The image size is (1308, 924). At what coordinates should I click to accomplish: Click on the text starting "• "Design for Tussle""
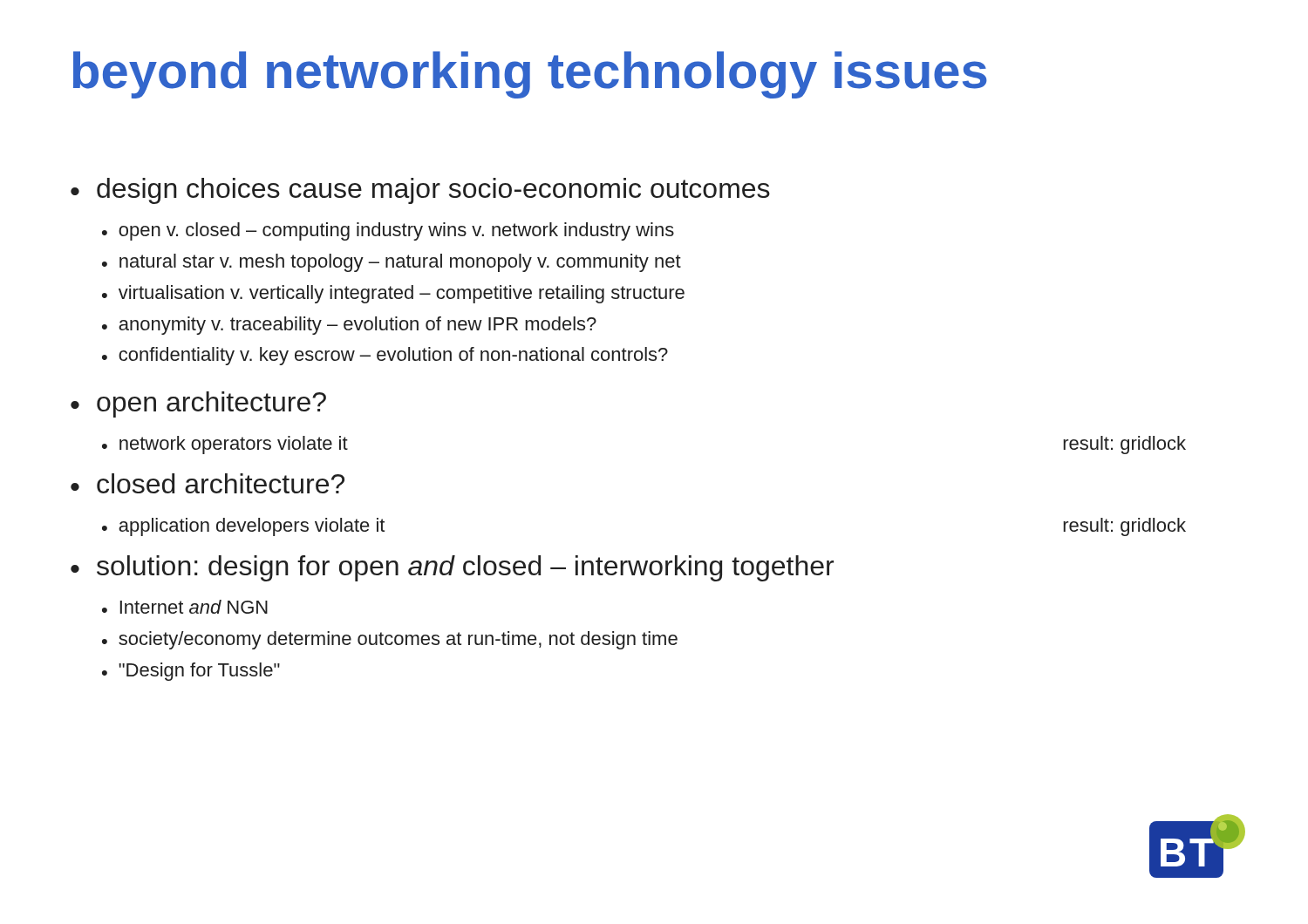tap(191, 672)
